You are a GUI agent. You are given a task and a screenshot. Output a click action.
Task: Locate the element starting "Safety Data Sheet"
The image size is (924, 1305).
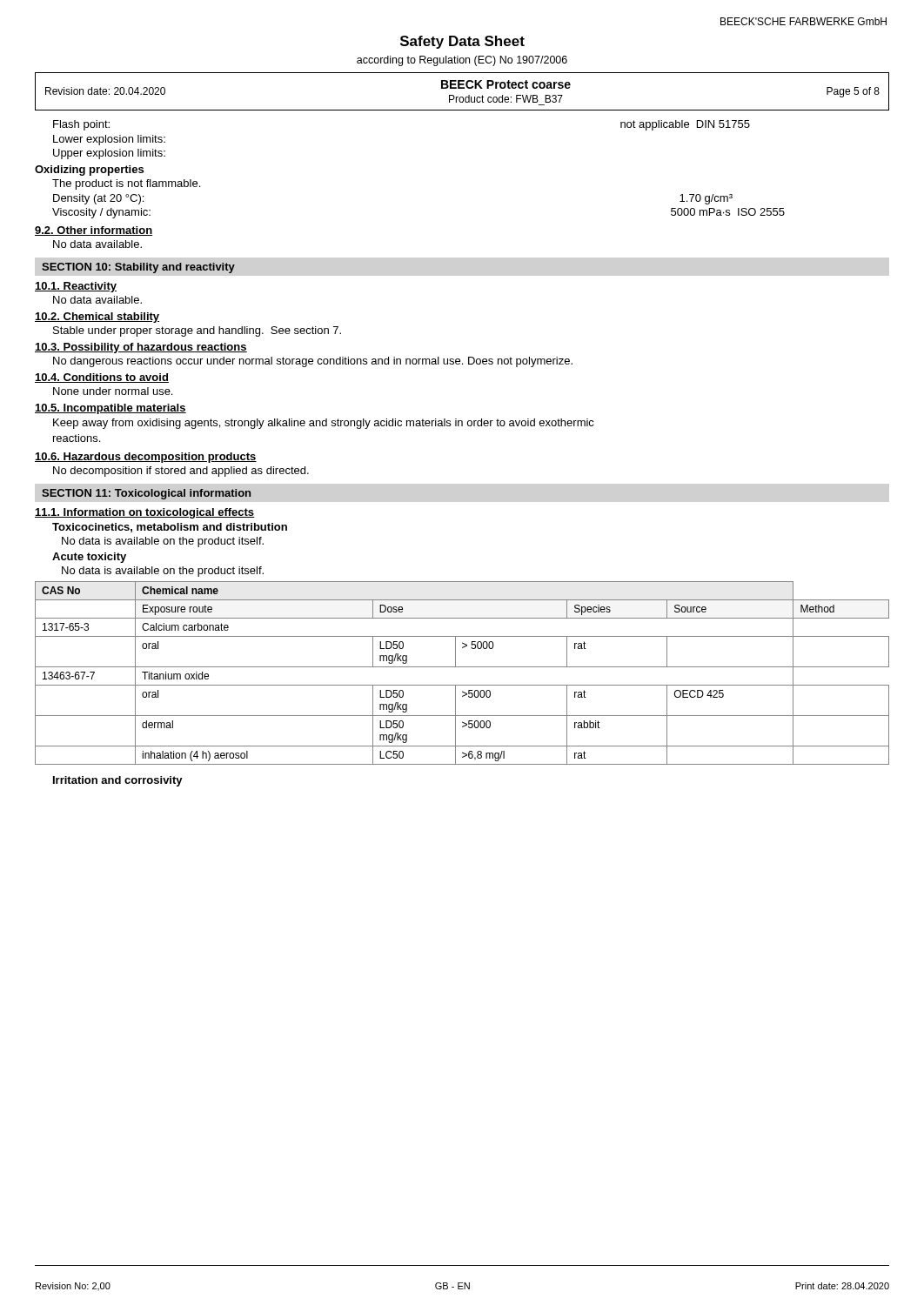462,41
